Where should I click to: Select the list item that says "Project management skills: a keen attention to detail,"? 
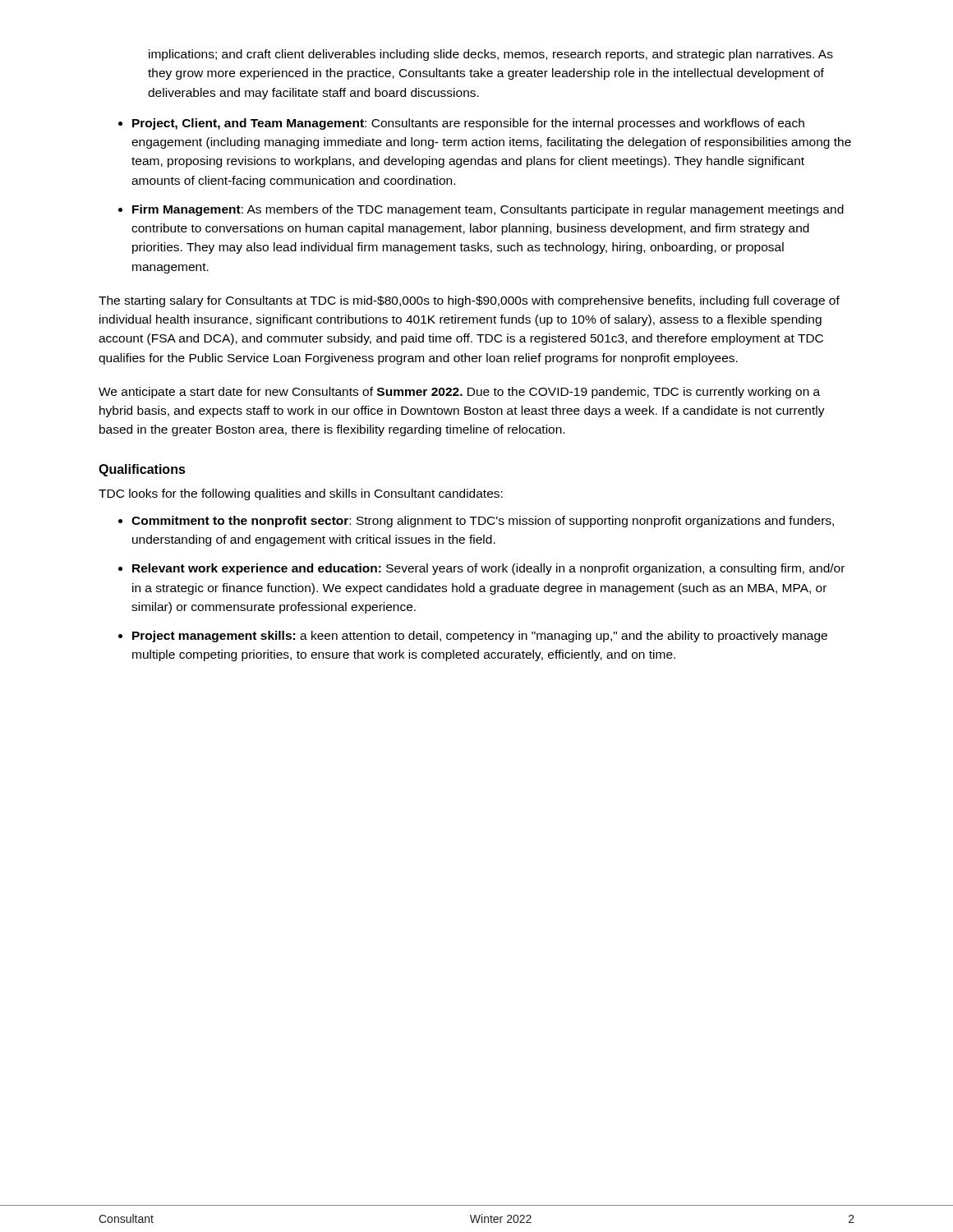coord(493,645)
